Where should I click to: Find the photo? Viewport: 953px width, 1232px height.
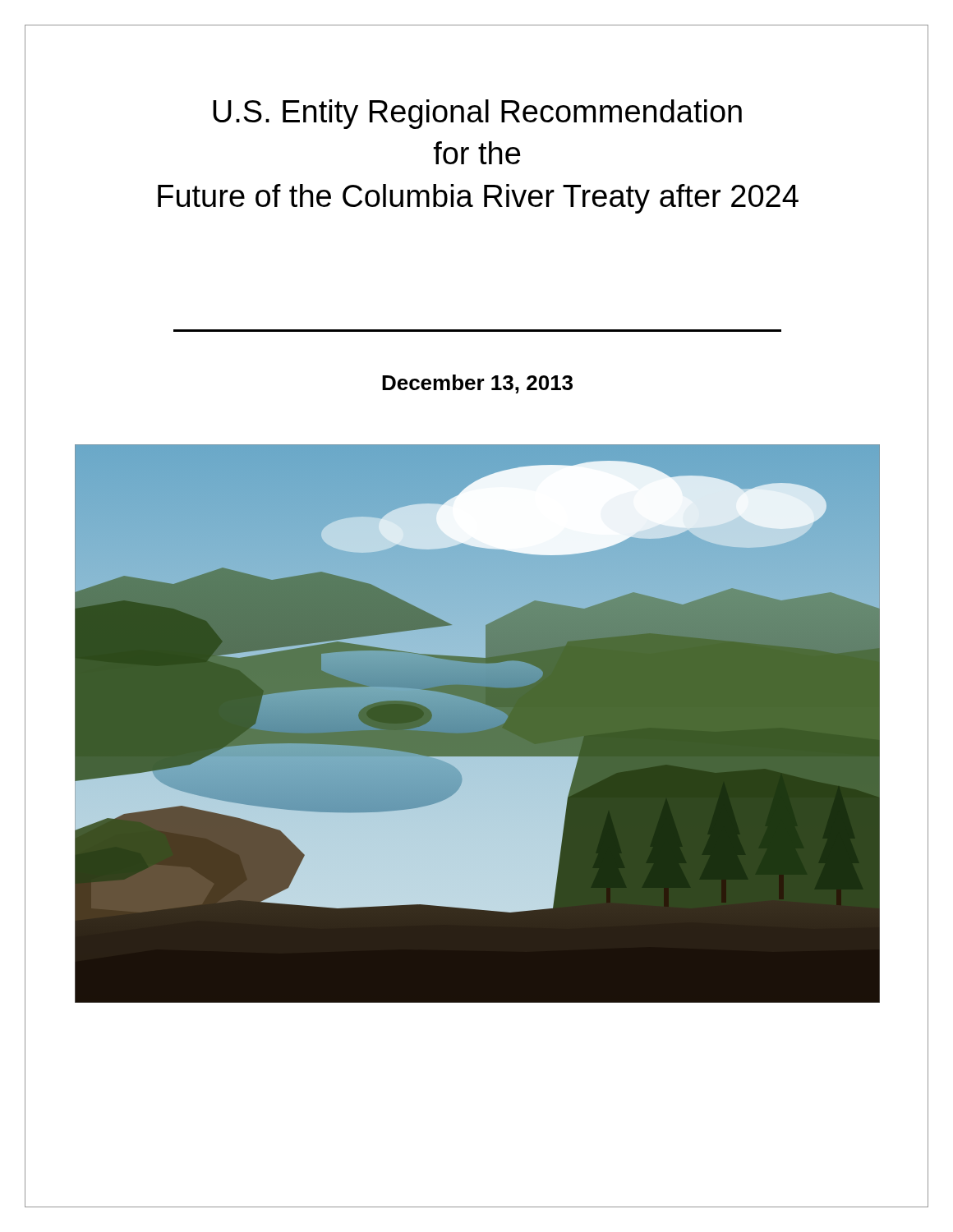477,724
